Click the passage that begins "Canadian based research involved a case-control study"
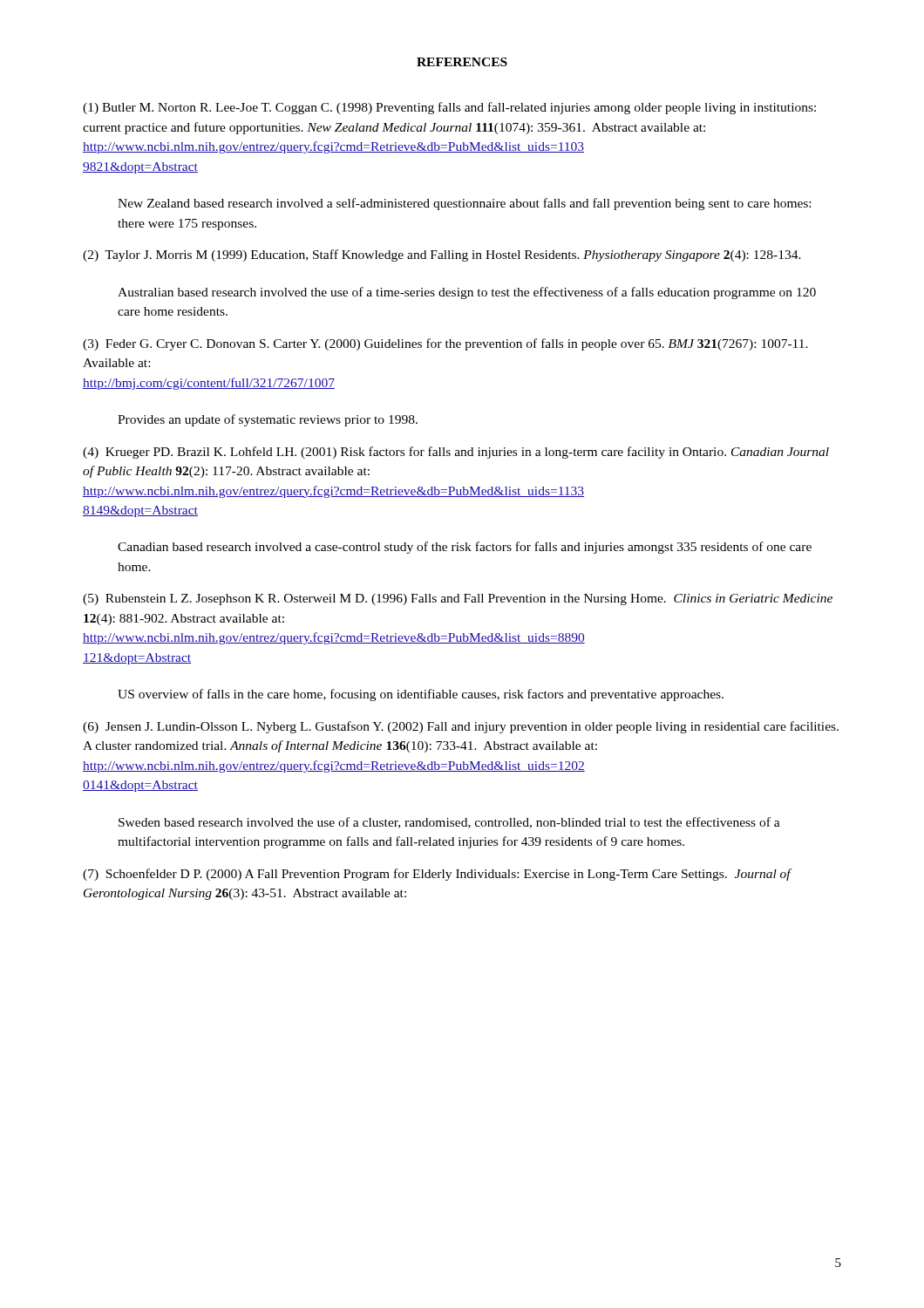924x1308 pixels. click(x=465, y=556)
